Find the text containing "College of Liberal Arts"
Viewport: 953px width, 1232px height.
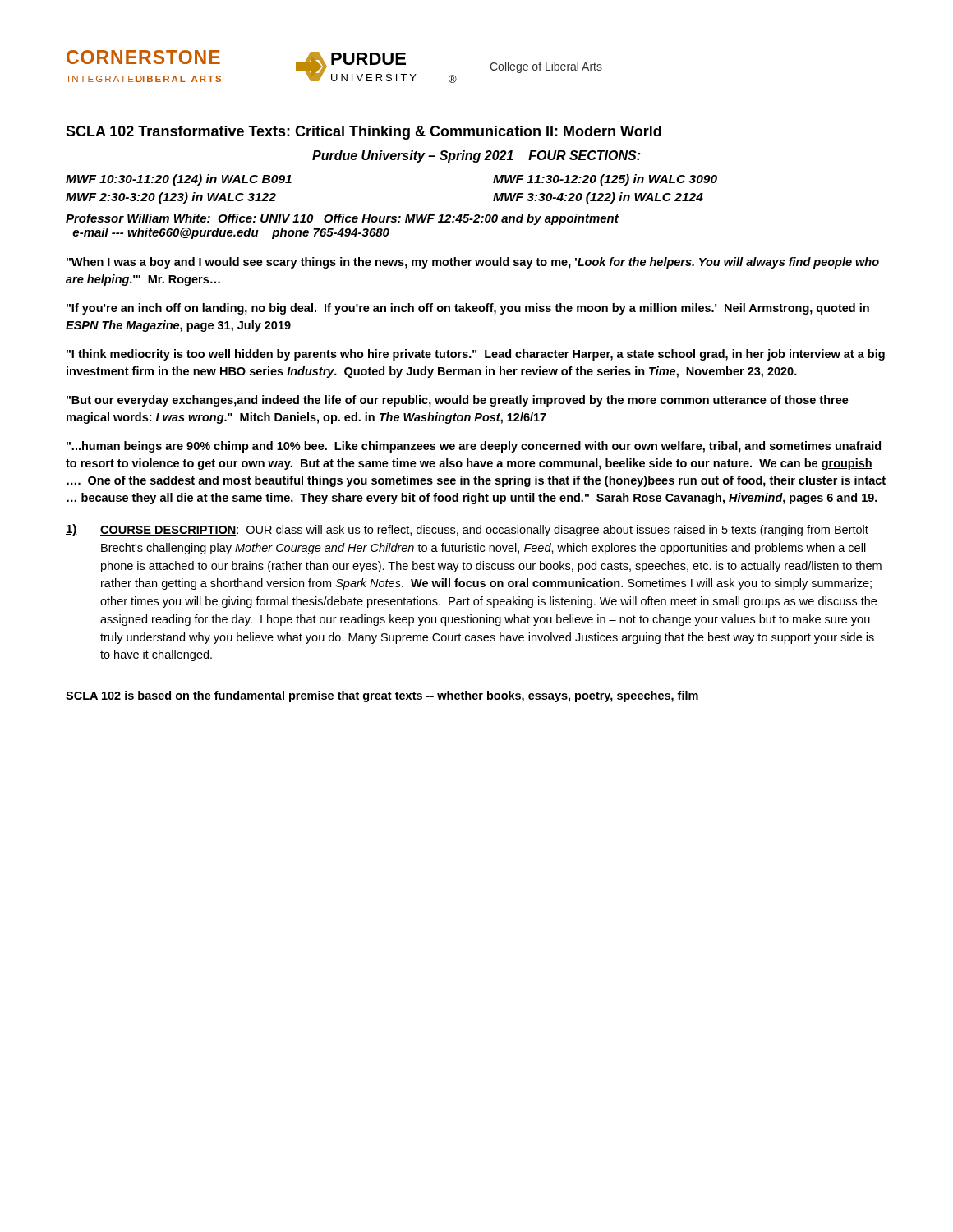coord(546,67)
